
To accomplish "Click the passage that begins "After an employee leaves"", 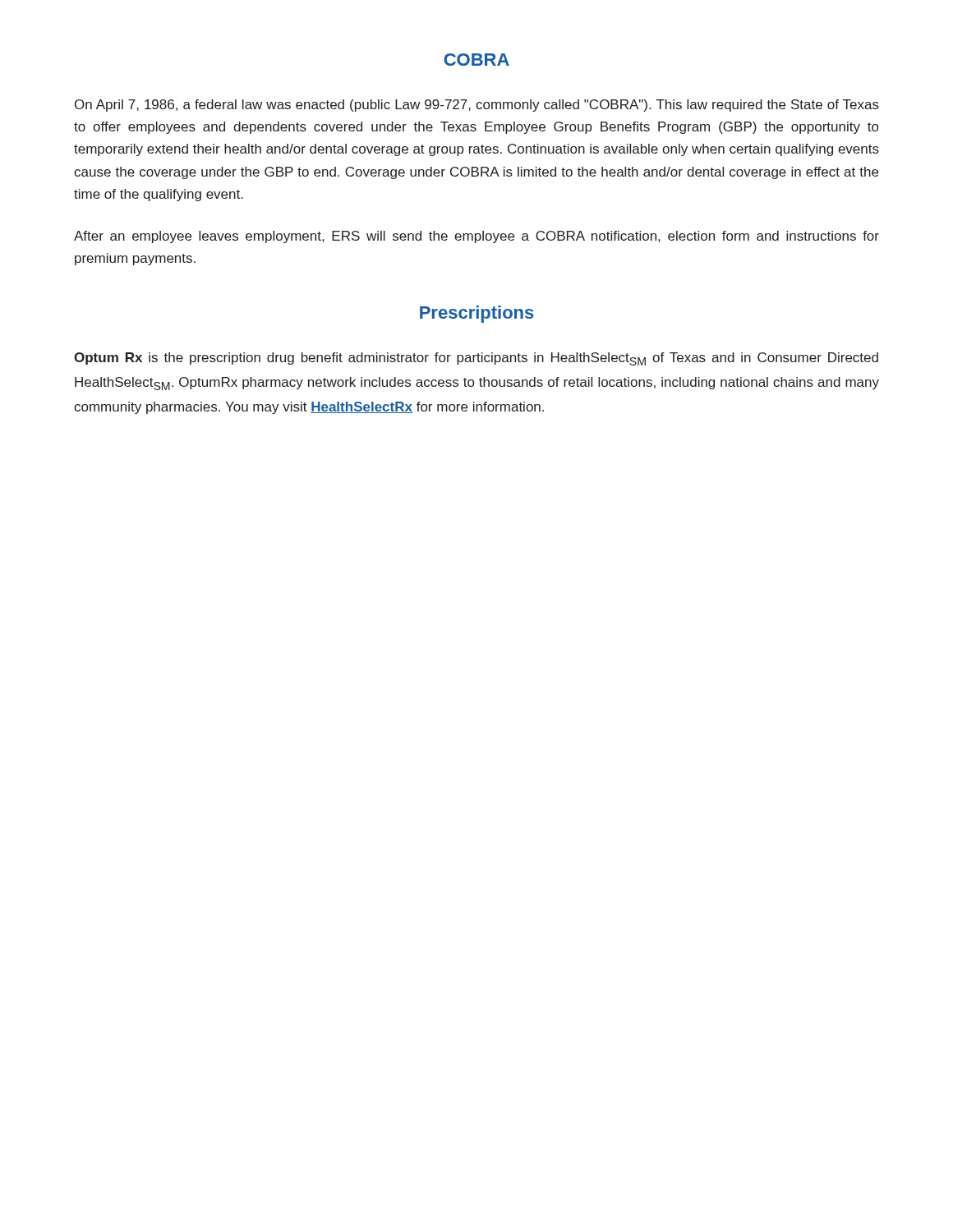I will click(x=476, y=247).
